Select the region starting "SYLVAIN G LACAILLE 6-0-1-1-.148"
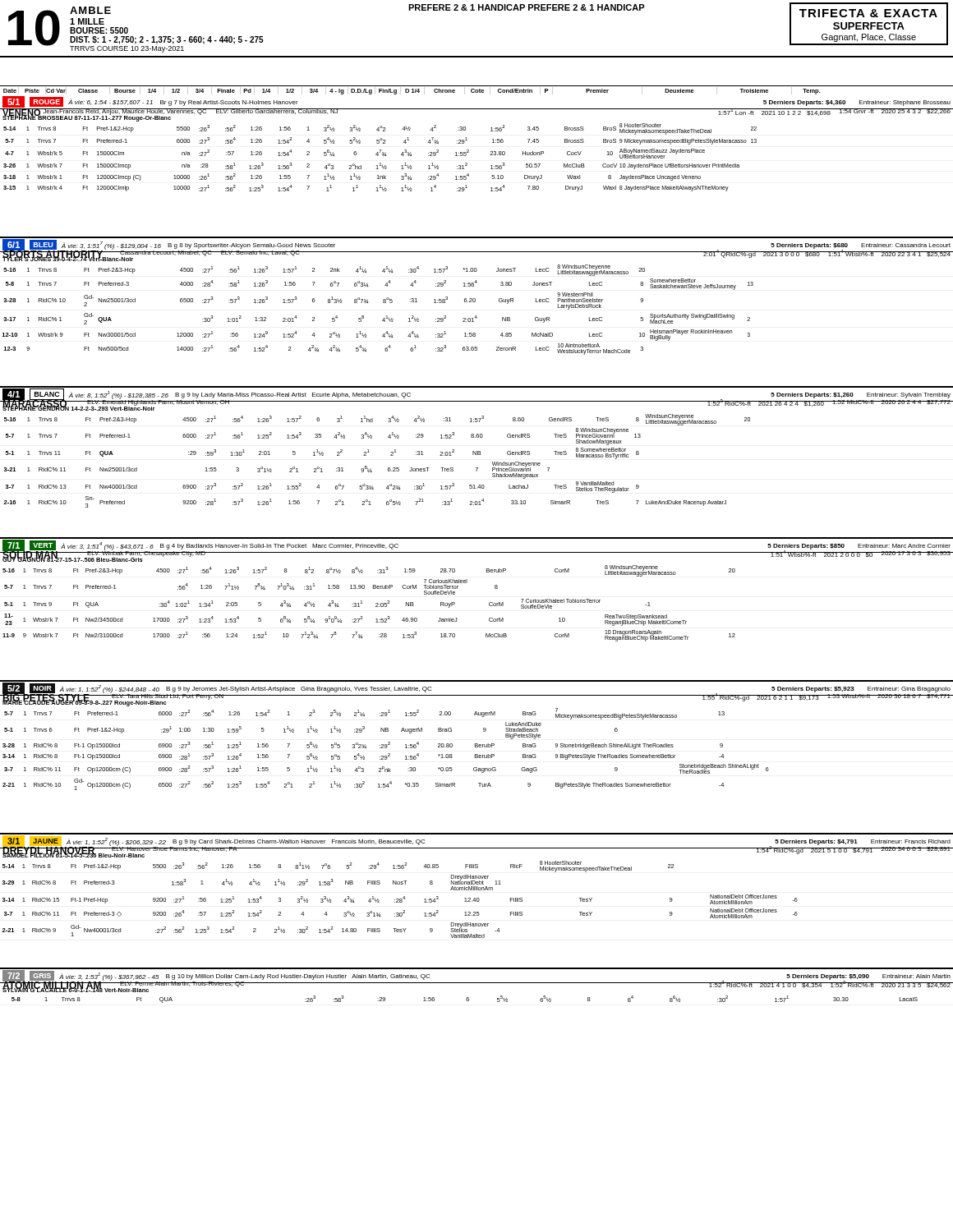 tap(76, 990)
